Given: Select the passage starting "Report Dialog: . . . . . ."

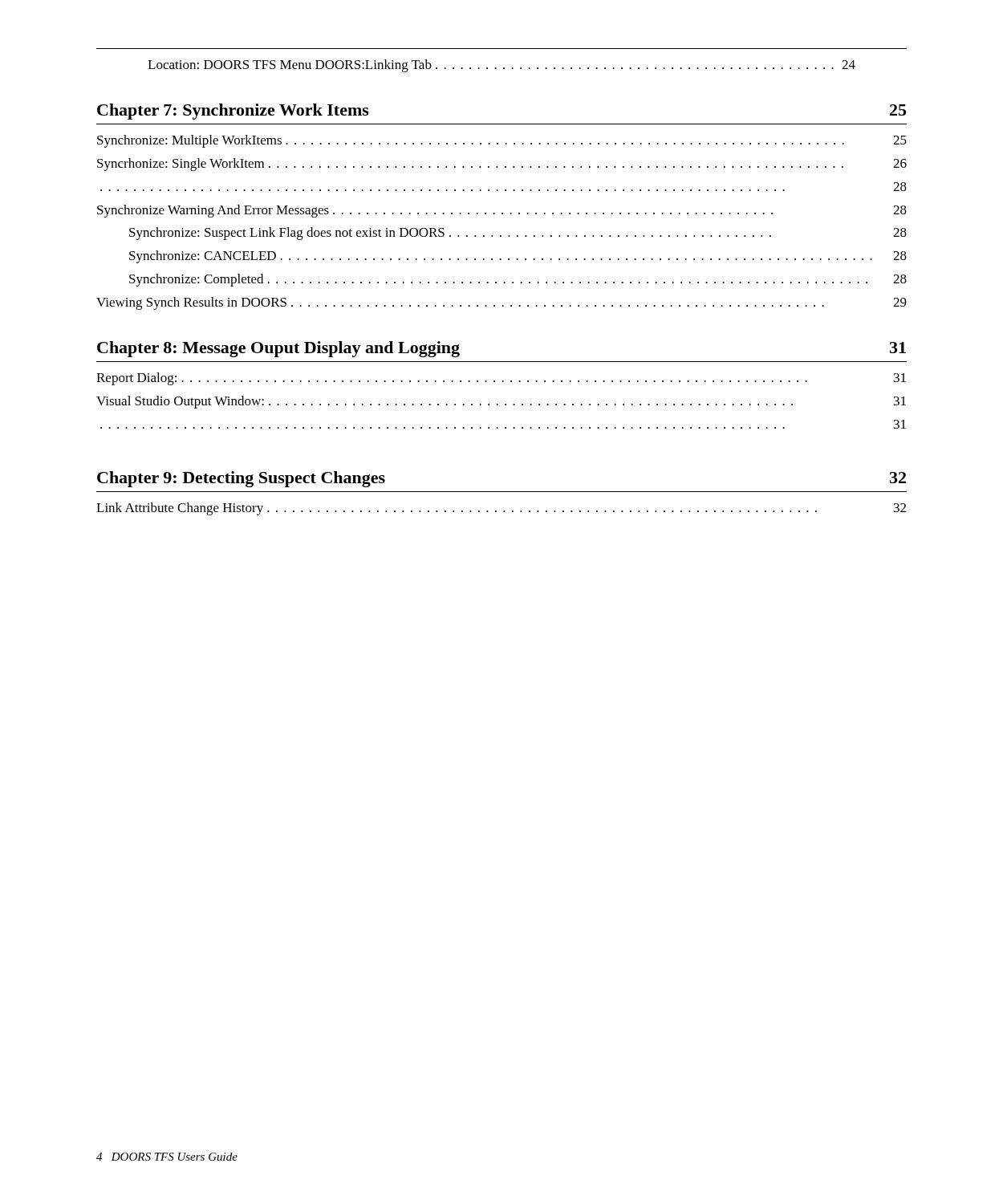Looking at the screenshot, I should pos(501,378).
